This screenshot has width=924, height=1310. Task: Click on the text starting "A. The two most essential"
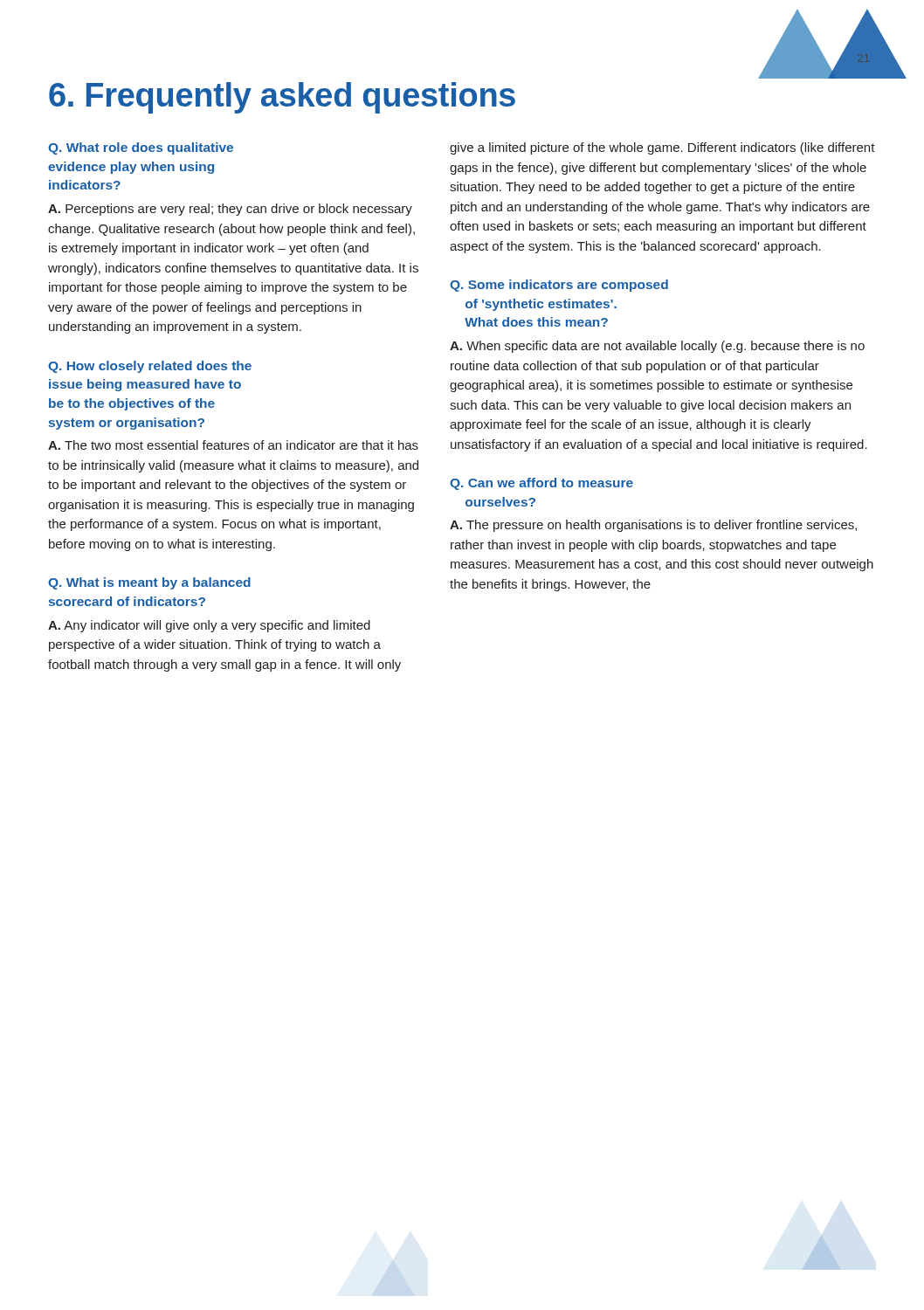pos(234,494)
